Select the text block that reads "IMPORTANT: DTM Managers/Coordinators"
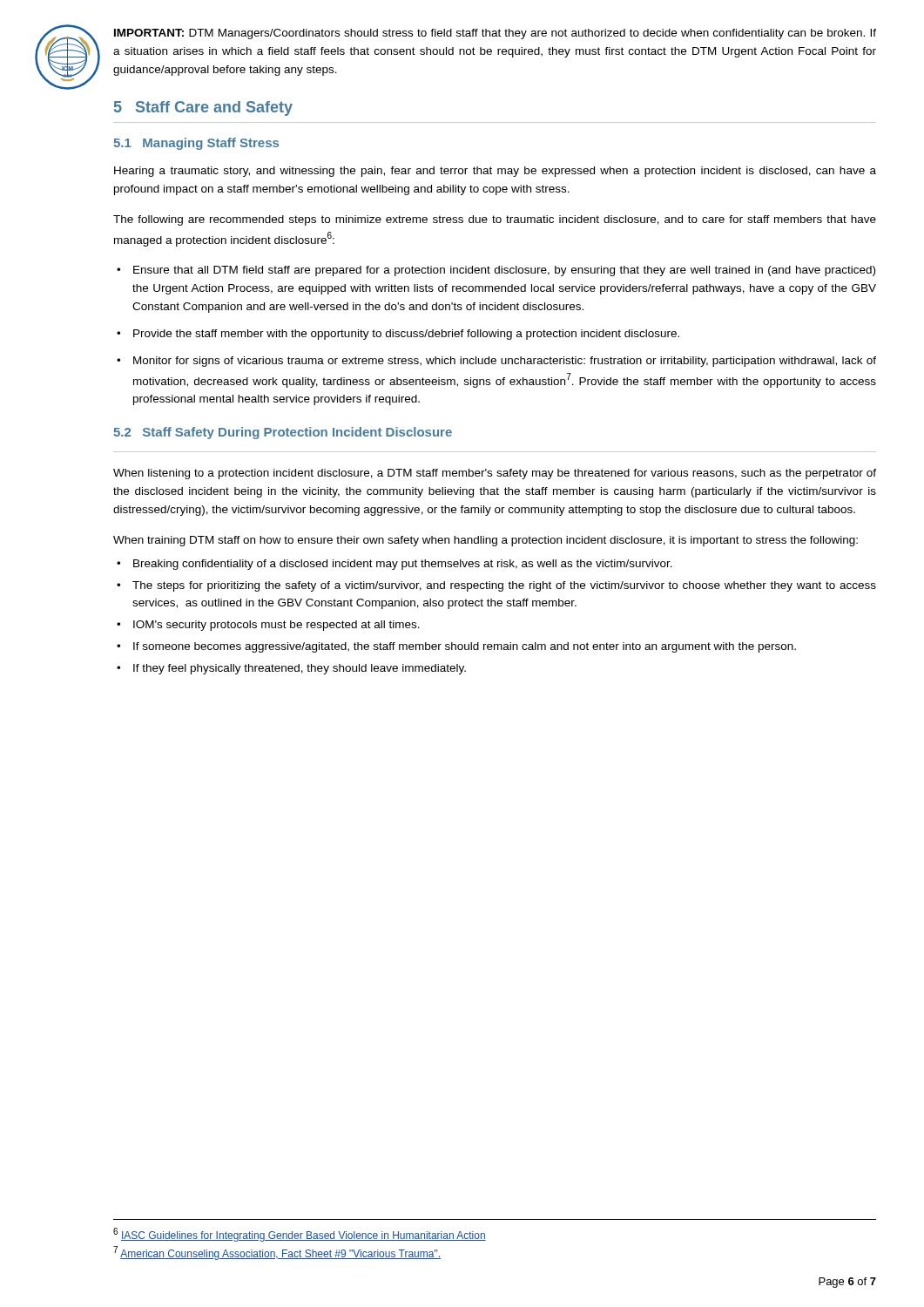The image size is (924, 1307). coord(495,51)
